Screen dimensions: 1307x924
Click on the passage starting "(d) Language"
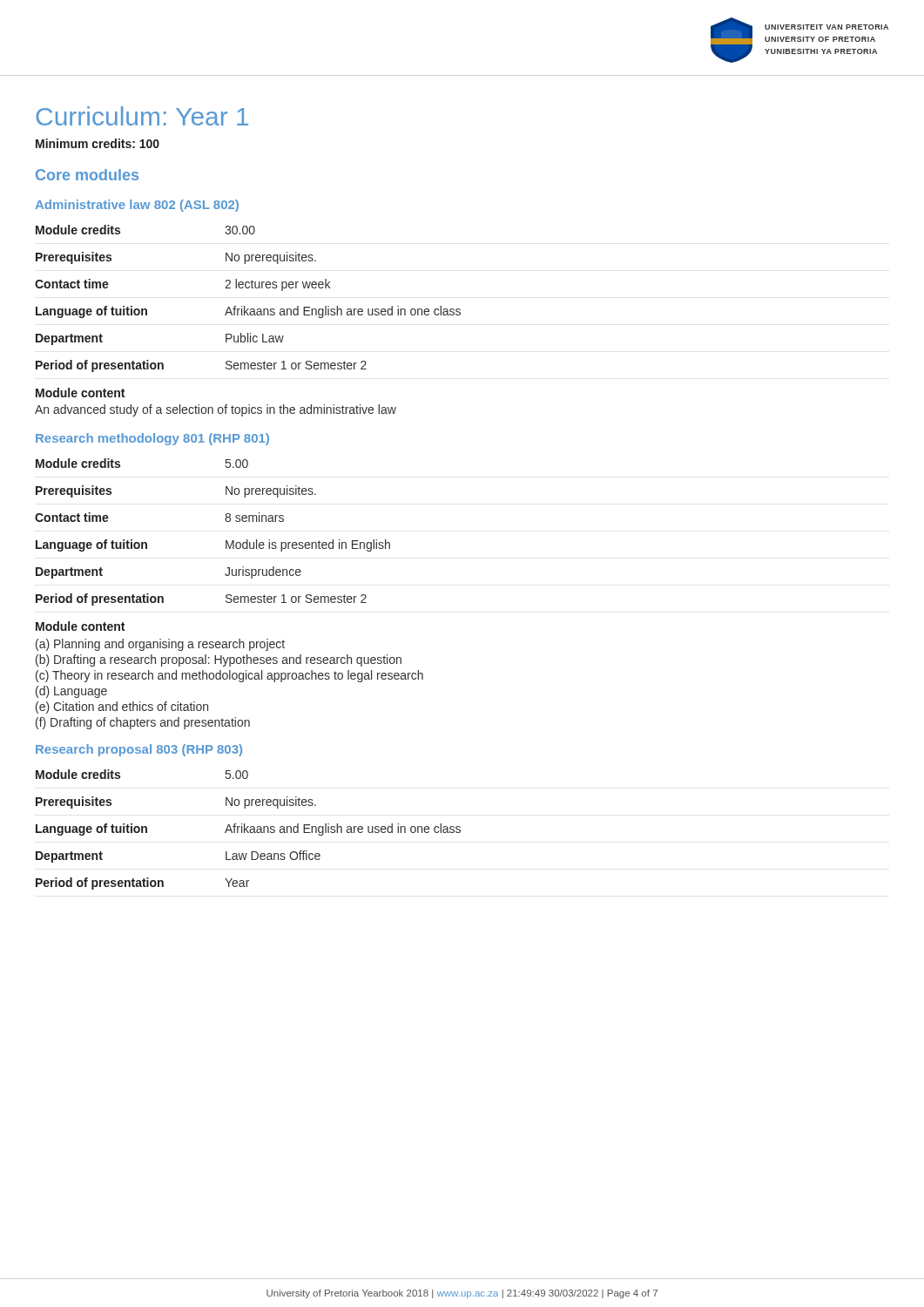click(x=71, y=691)
